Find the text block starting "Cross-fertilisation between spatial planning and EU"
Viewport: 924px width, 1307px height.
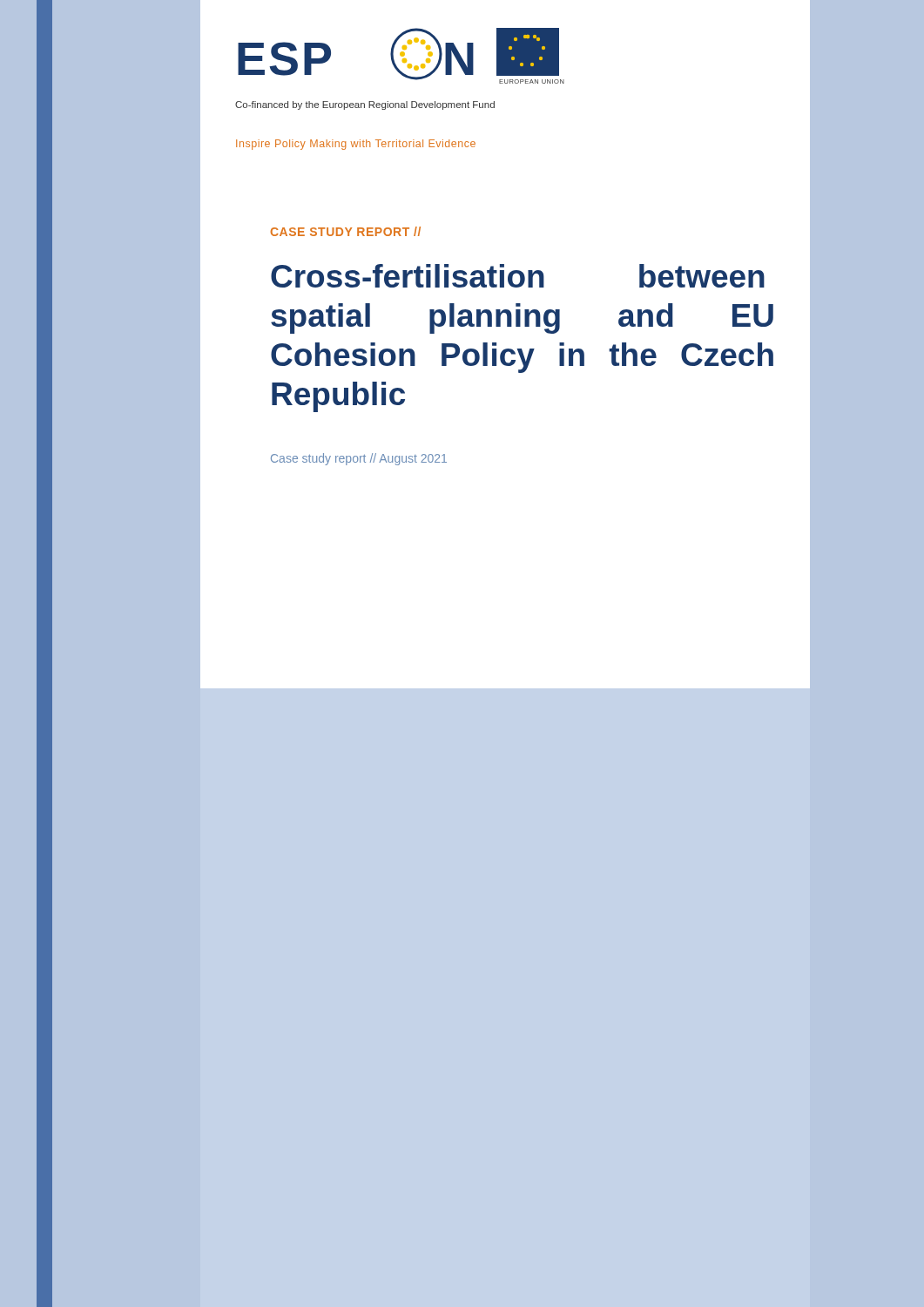click(x=523, y=336)
